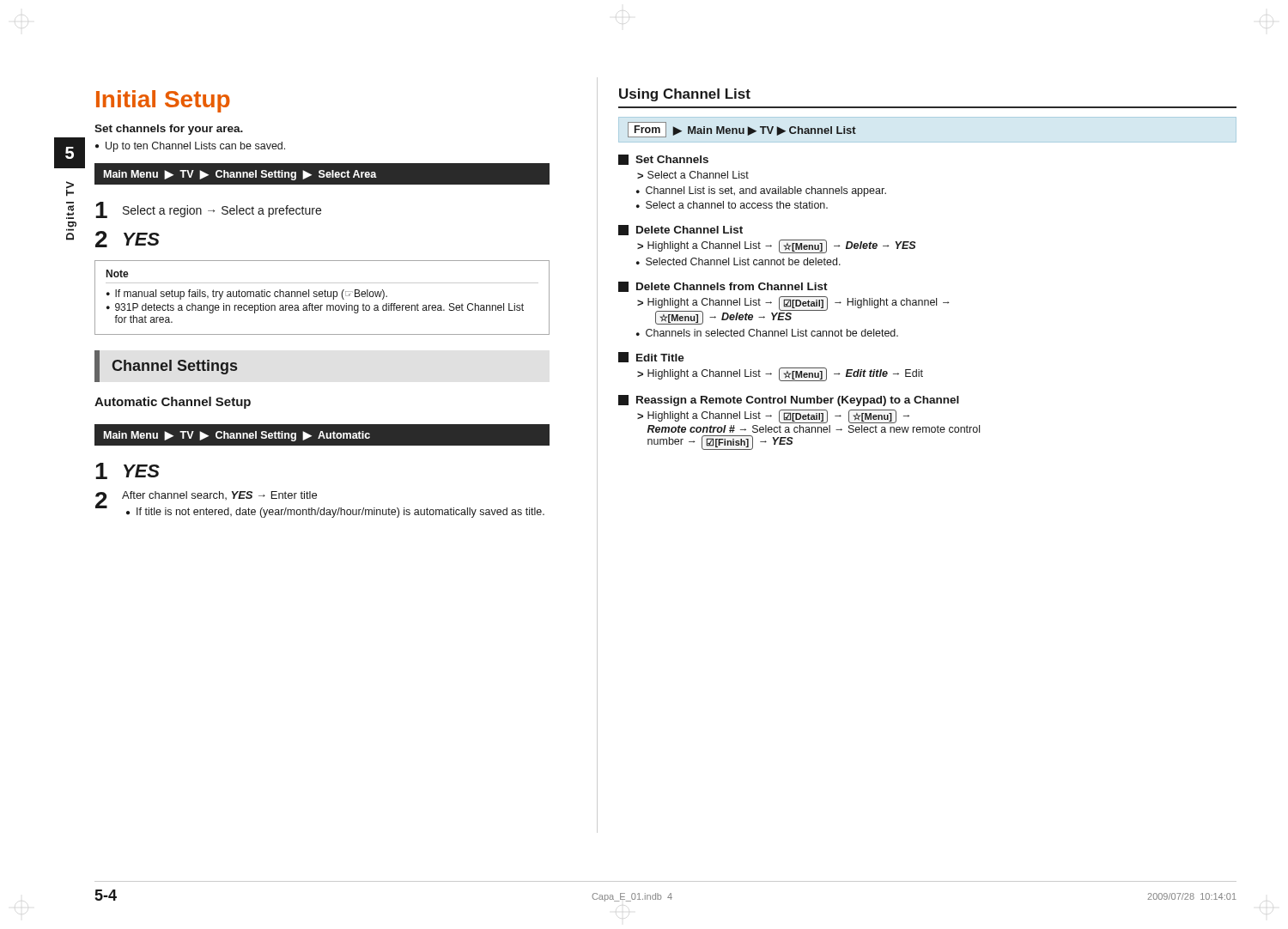Where does it say "Initial Setup"?
The image size is (1288, 929).
[163, 101]
